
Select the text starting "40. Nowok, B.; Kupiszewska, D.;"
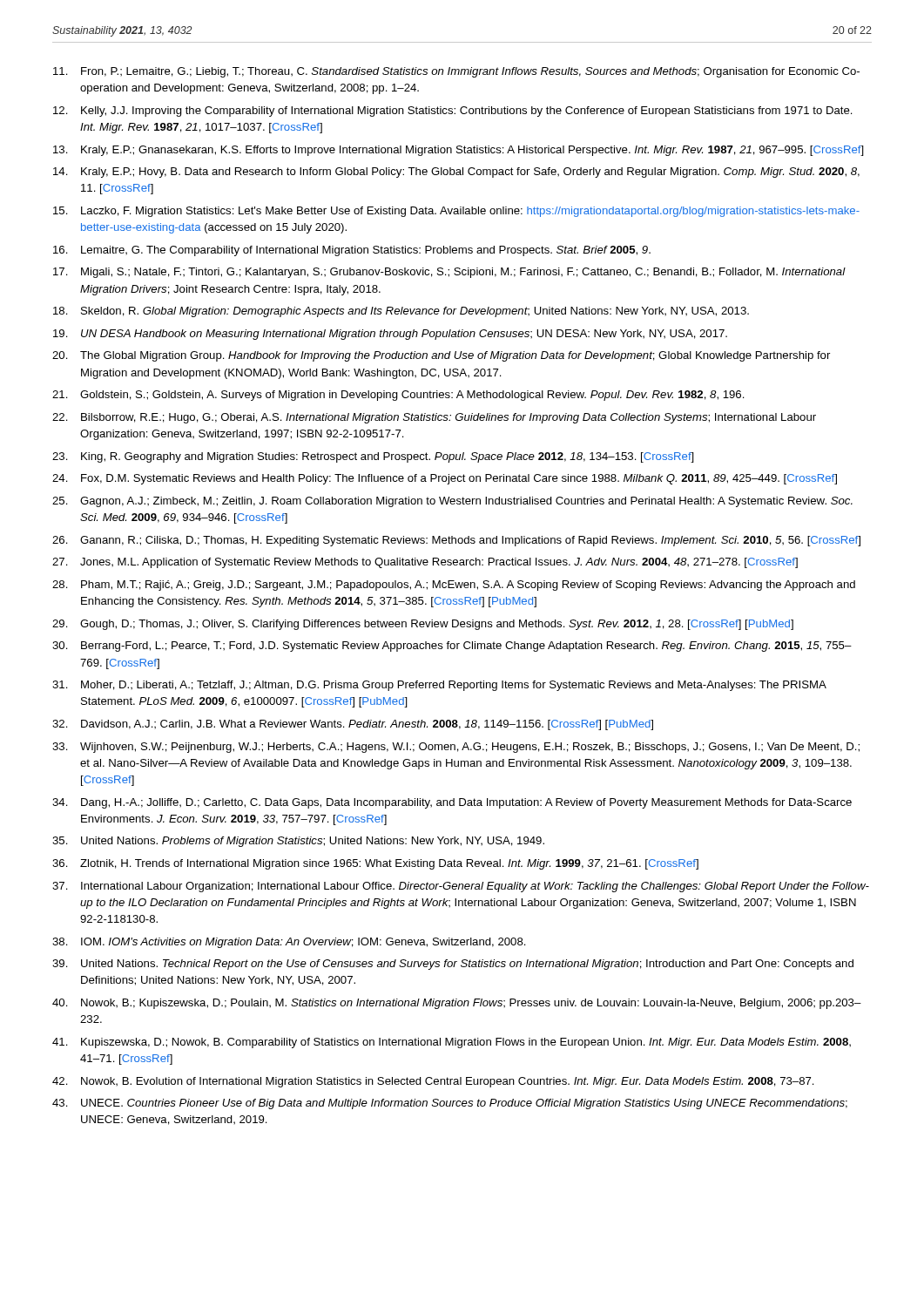462,1011
